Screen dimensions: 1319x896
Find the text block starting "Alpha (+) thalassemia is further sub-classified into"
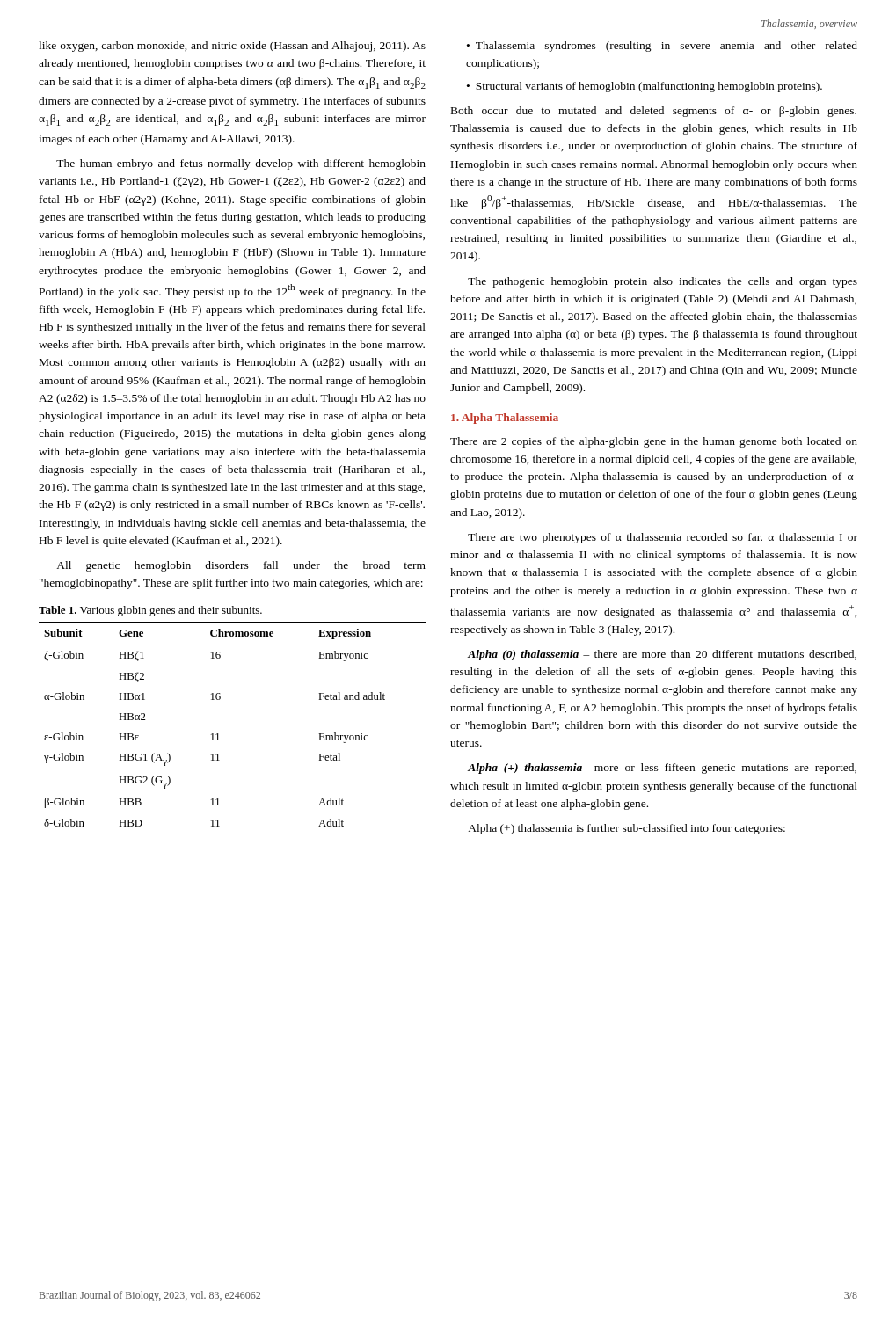pos(654,828)
